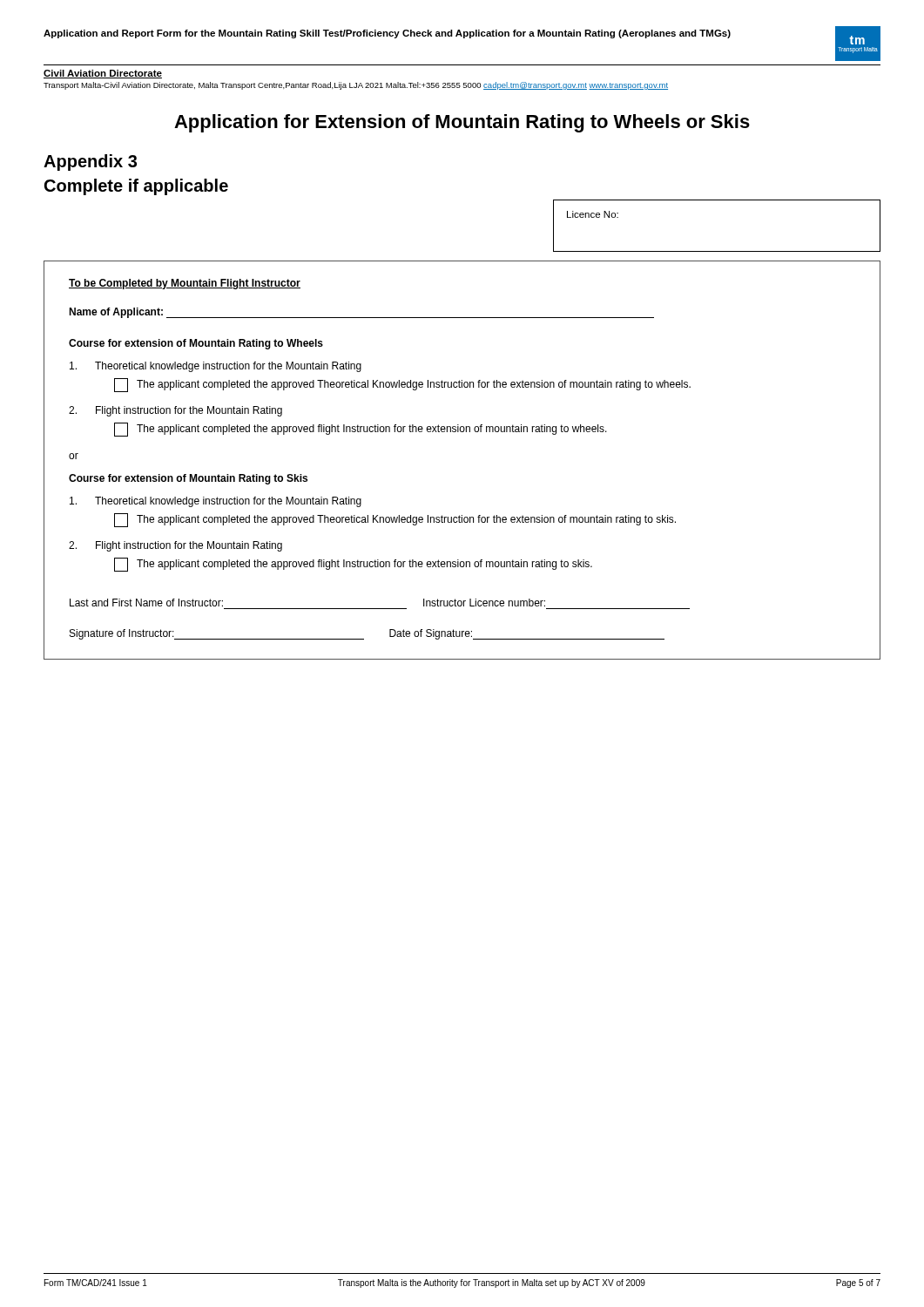Find the passage starting "Signature of Instructor: Date"
Viewport: 924px width, 1307px height.
click(367, 633)
